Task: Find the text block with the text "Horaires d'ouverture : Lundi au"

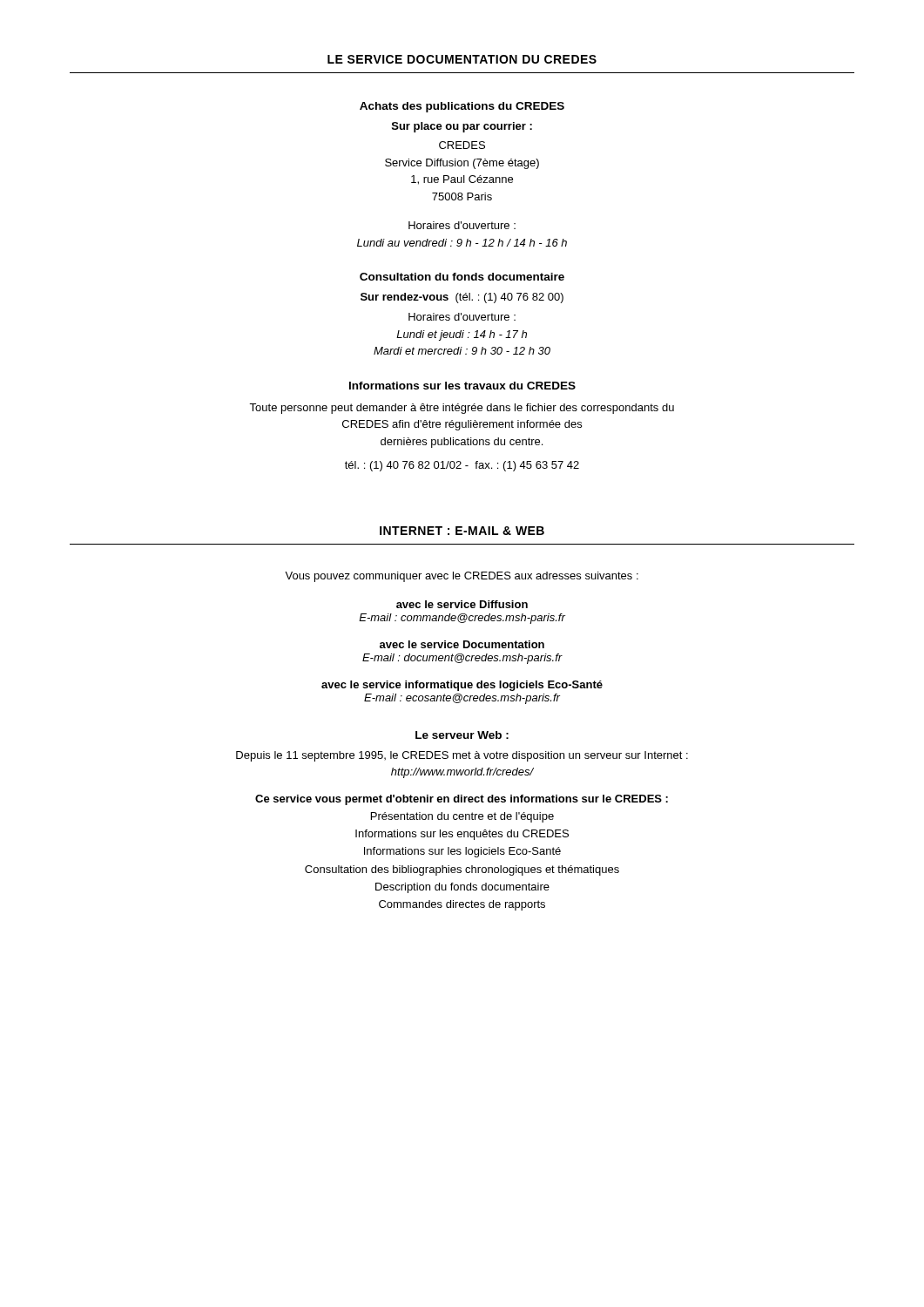Action: click(x=462, y=234)
